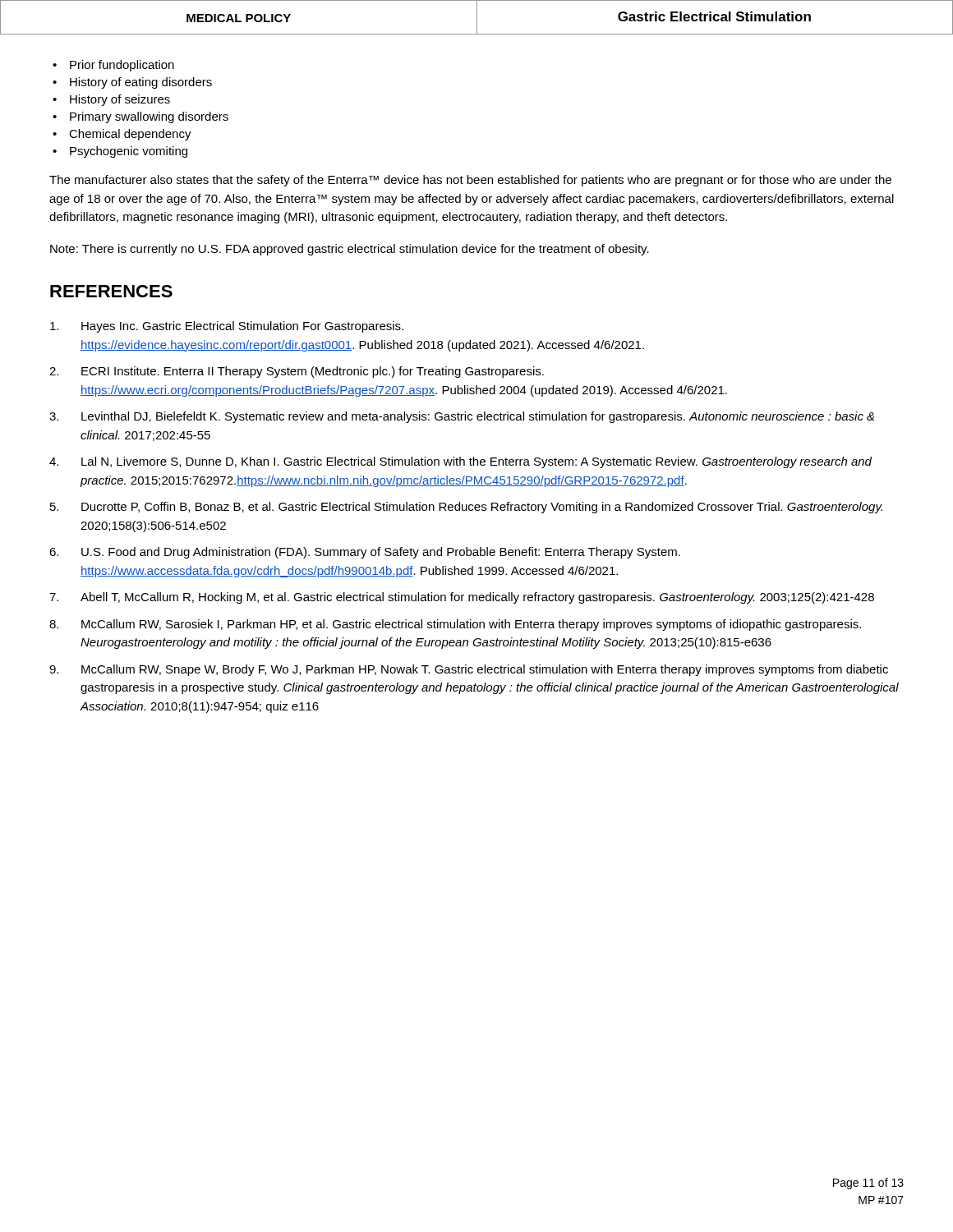Click the passage that begins "5. Ducrotte P, Coffin B, Bonaz"
This screenshot has width=953, height=1232.
pyautogui.click(x=476, y=516)
